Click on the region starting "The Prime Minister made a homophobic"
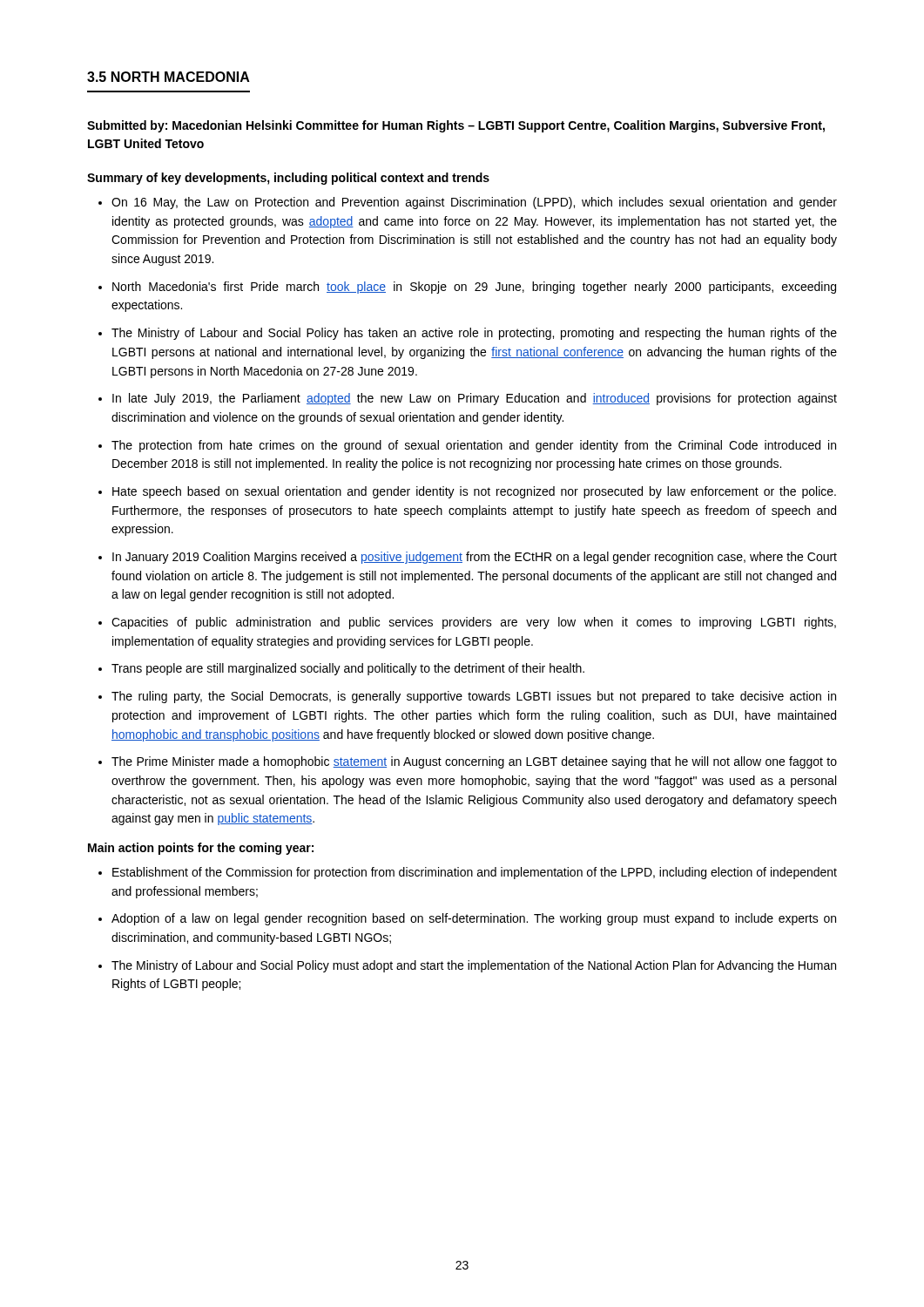The image size is (924, 1307). [x=474, y=790]
